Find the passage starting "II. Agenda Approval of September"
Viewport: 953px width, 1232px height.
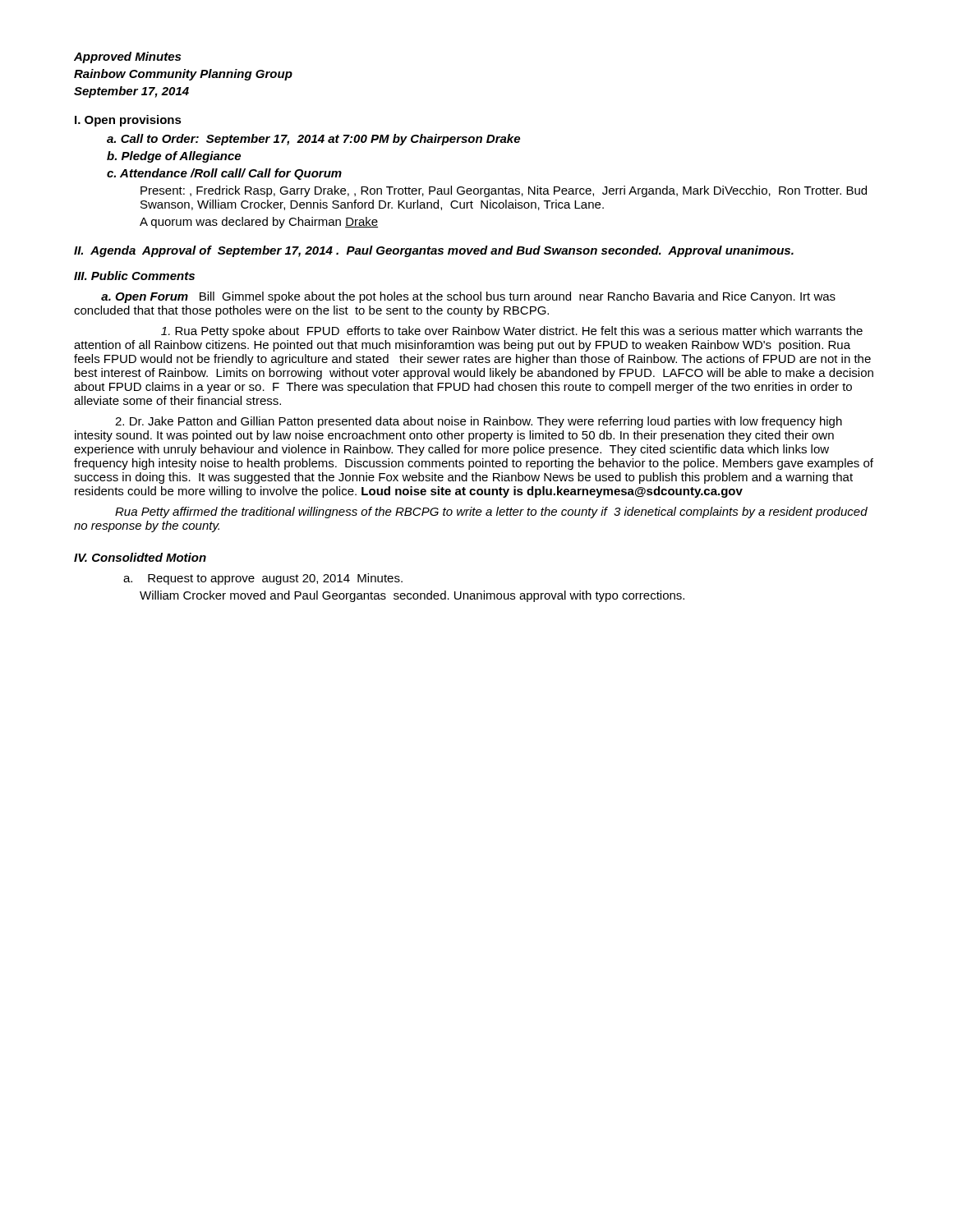point(476,250)
